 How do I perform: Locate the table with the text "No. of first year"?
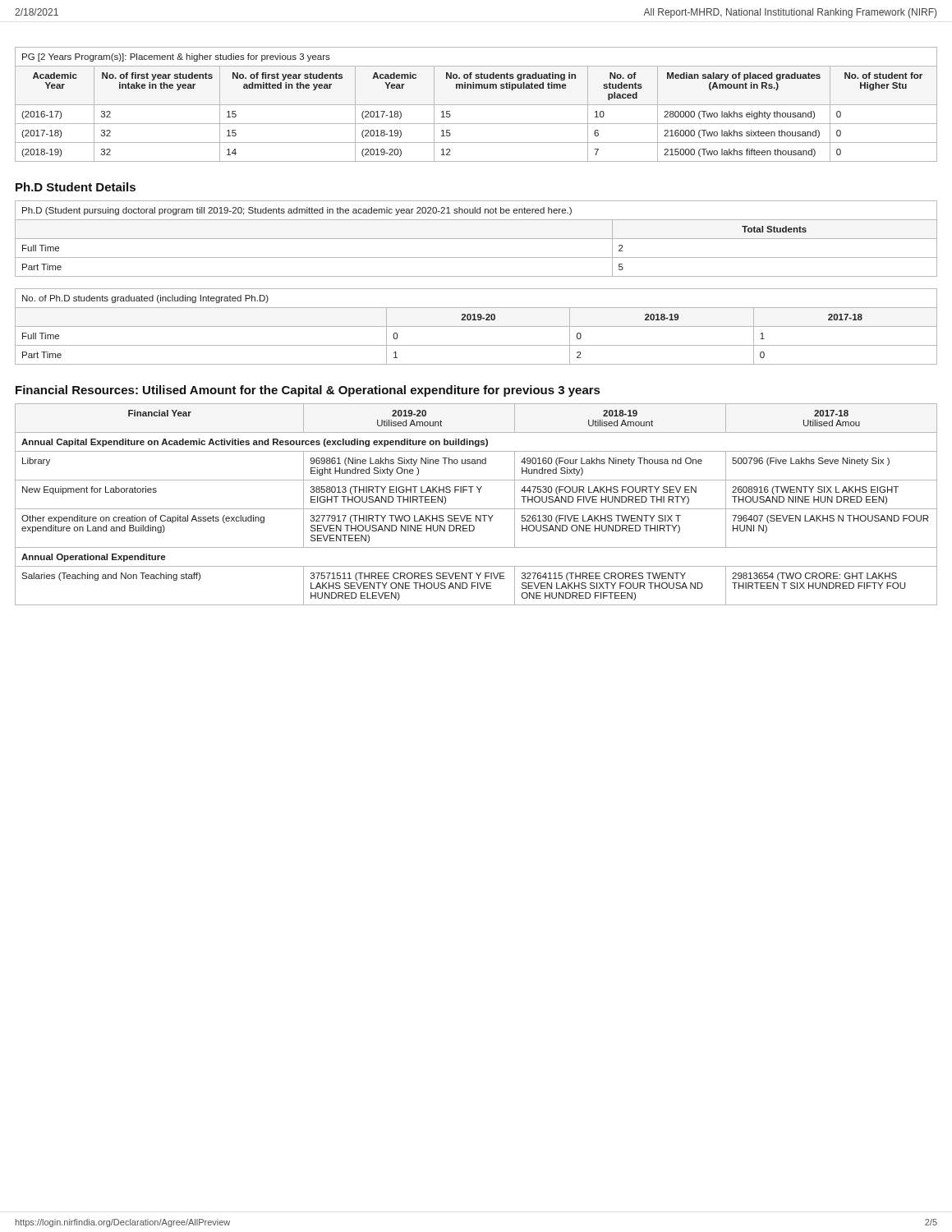476,114
